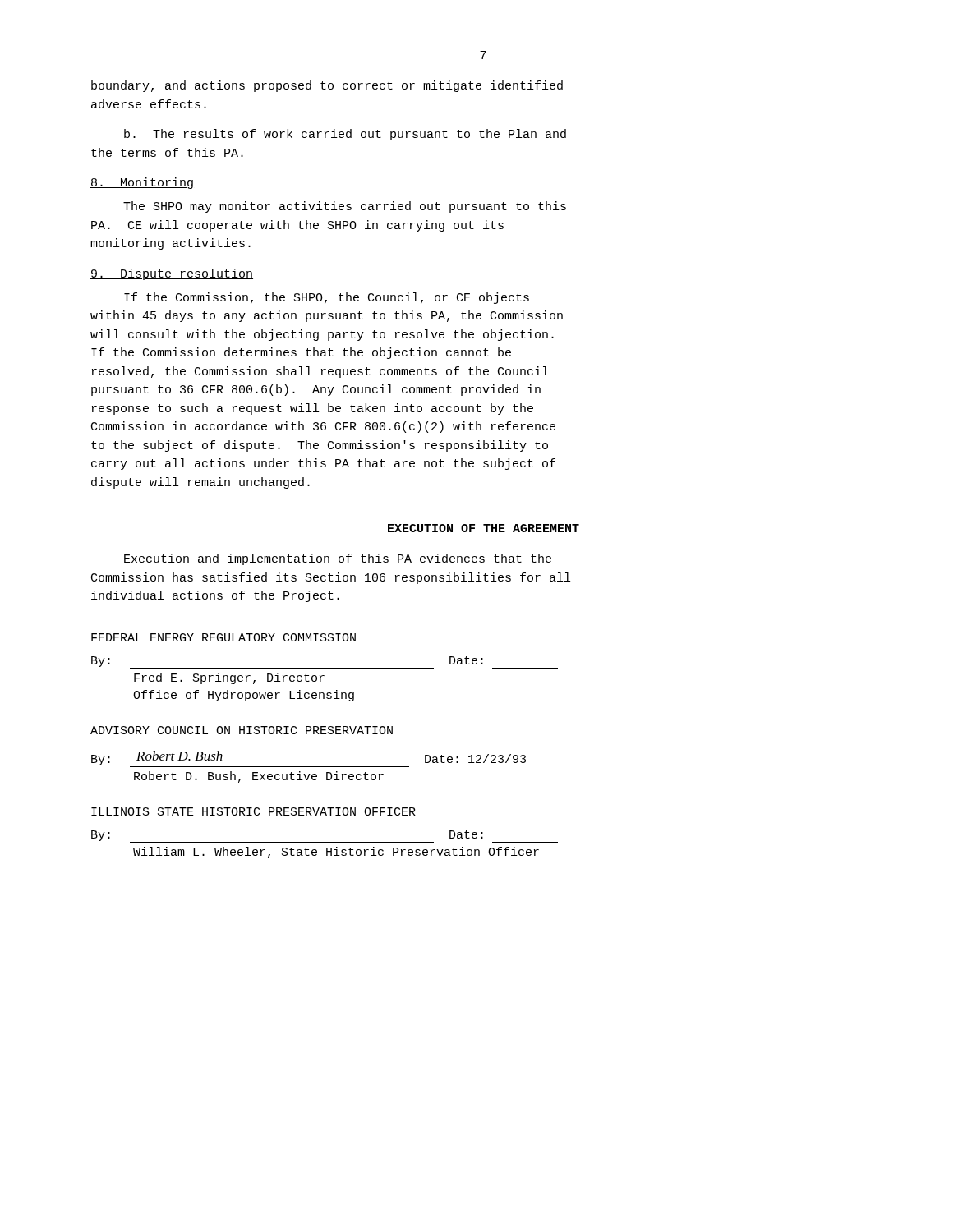Screen dimensions: 1232x958
Task: Click on the text containing "ADVISORY COUNCIL ON HISTORIC PRESERVATION"
Action: point(242,731)
